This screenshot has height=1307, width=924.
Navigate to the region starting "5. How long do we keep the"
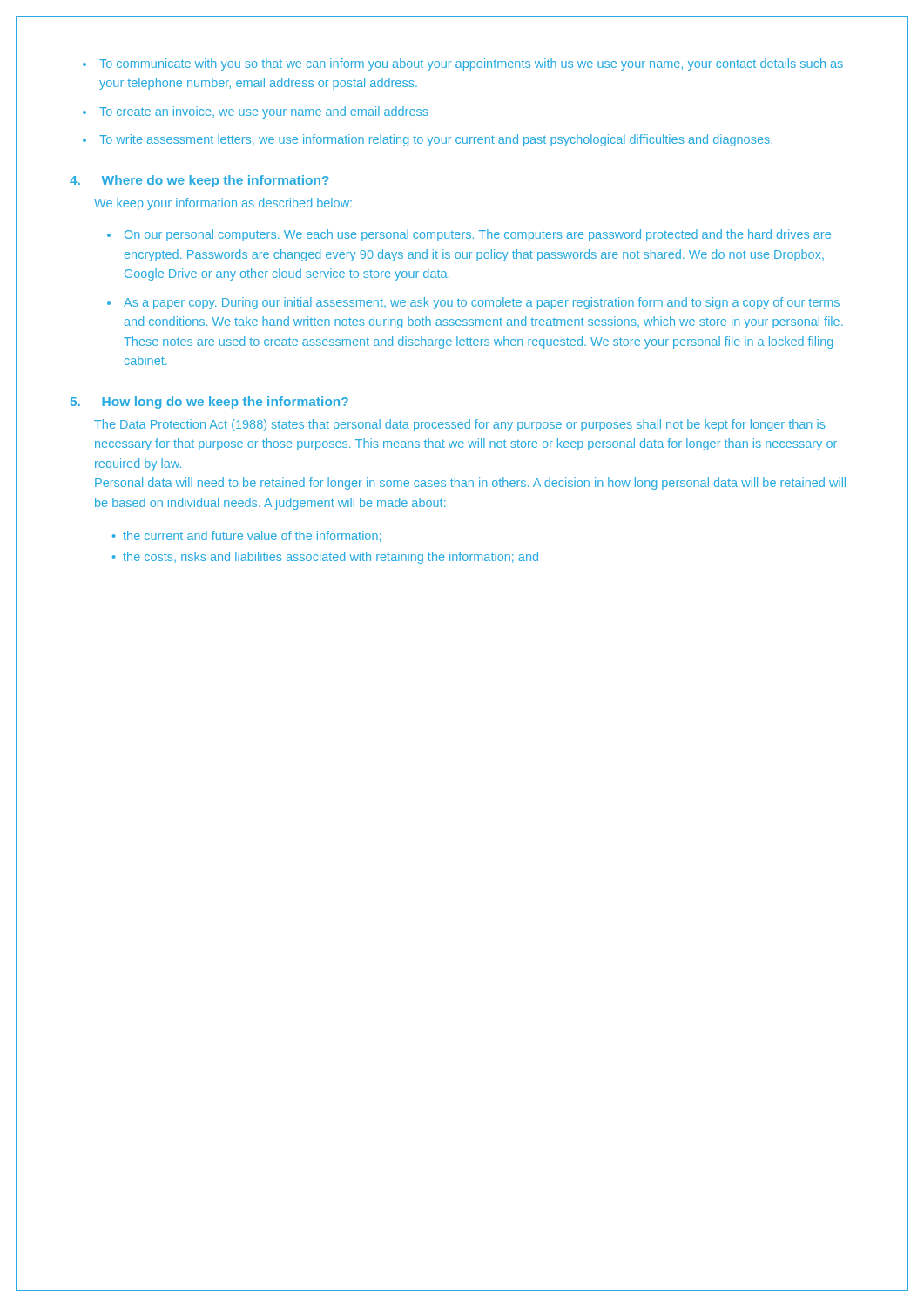209,401
